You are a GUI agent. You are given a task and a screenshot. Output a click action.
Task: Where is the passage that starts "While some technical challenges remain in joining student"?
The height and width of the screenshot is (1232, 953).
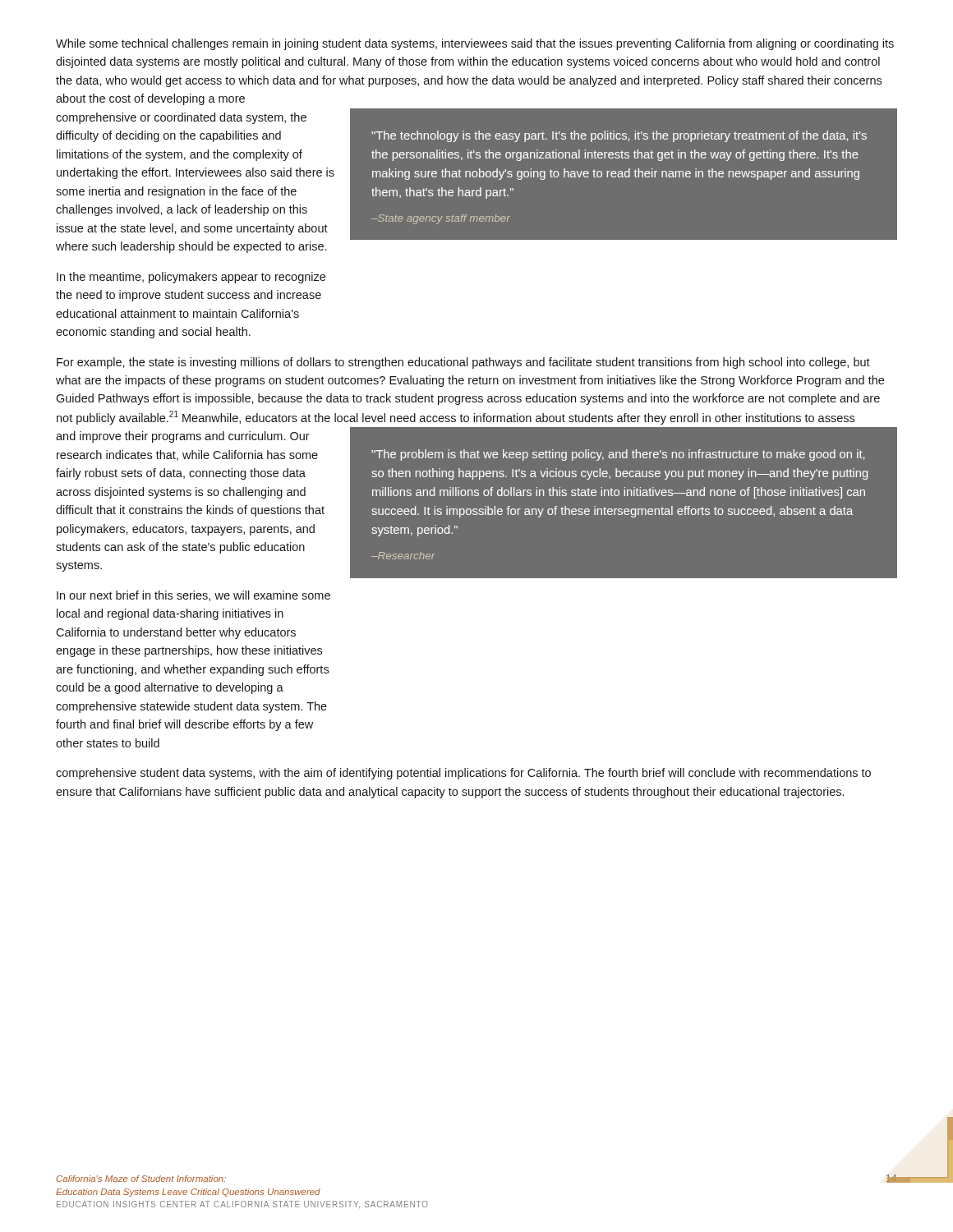475,71
